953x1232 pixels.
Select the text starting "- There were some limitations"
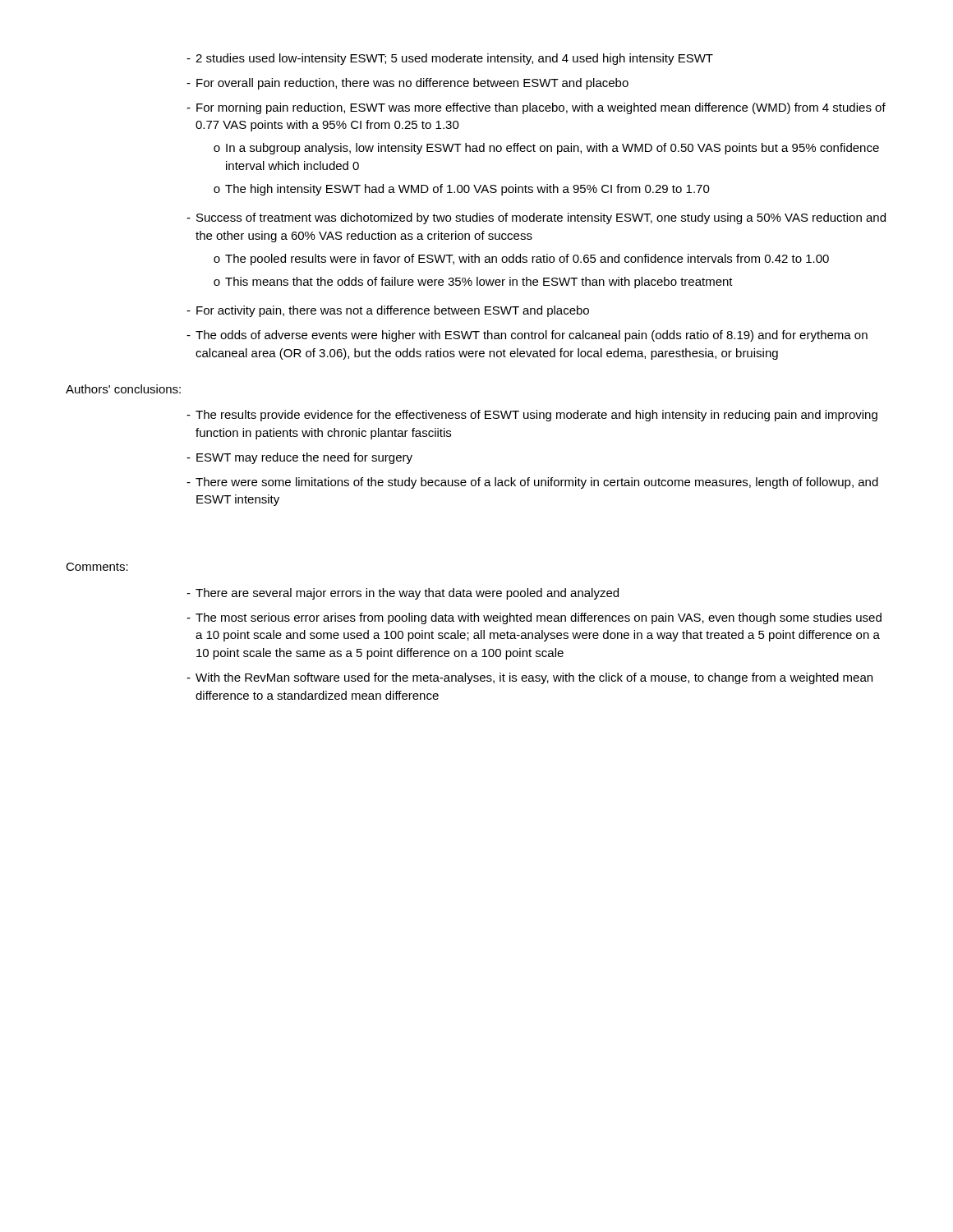tap(526, 491)
